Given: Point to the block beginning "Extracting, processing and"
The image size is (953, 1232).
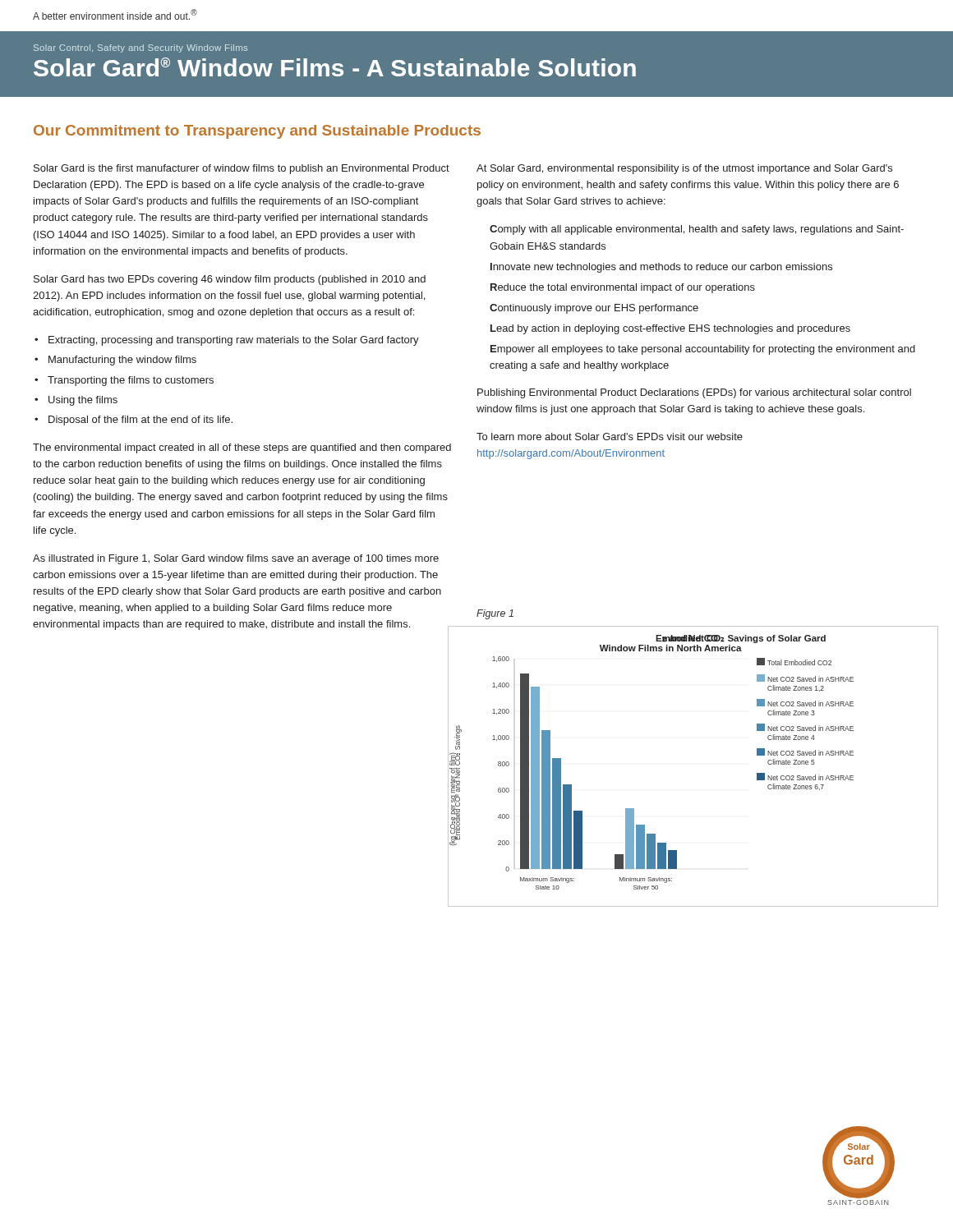Looking at the screenshot, I should pos(233,340).
